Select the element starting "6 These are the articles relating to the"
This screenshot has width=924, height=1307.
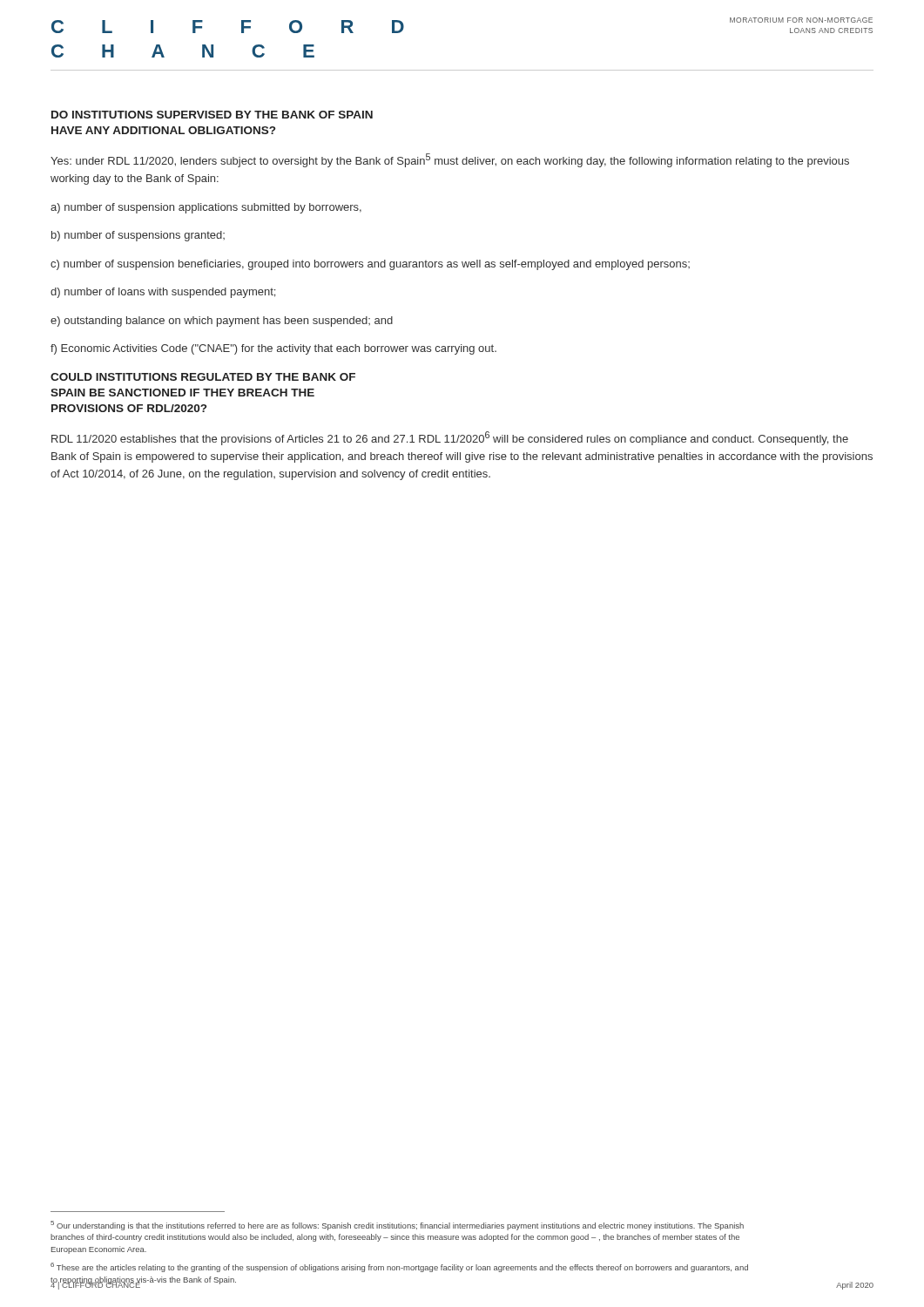tap(400, 1272)
